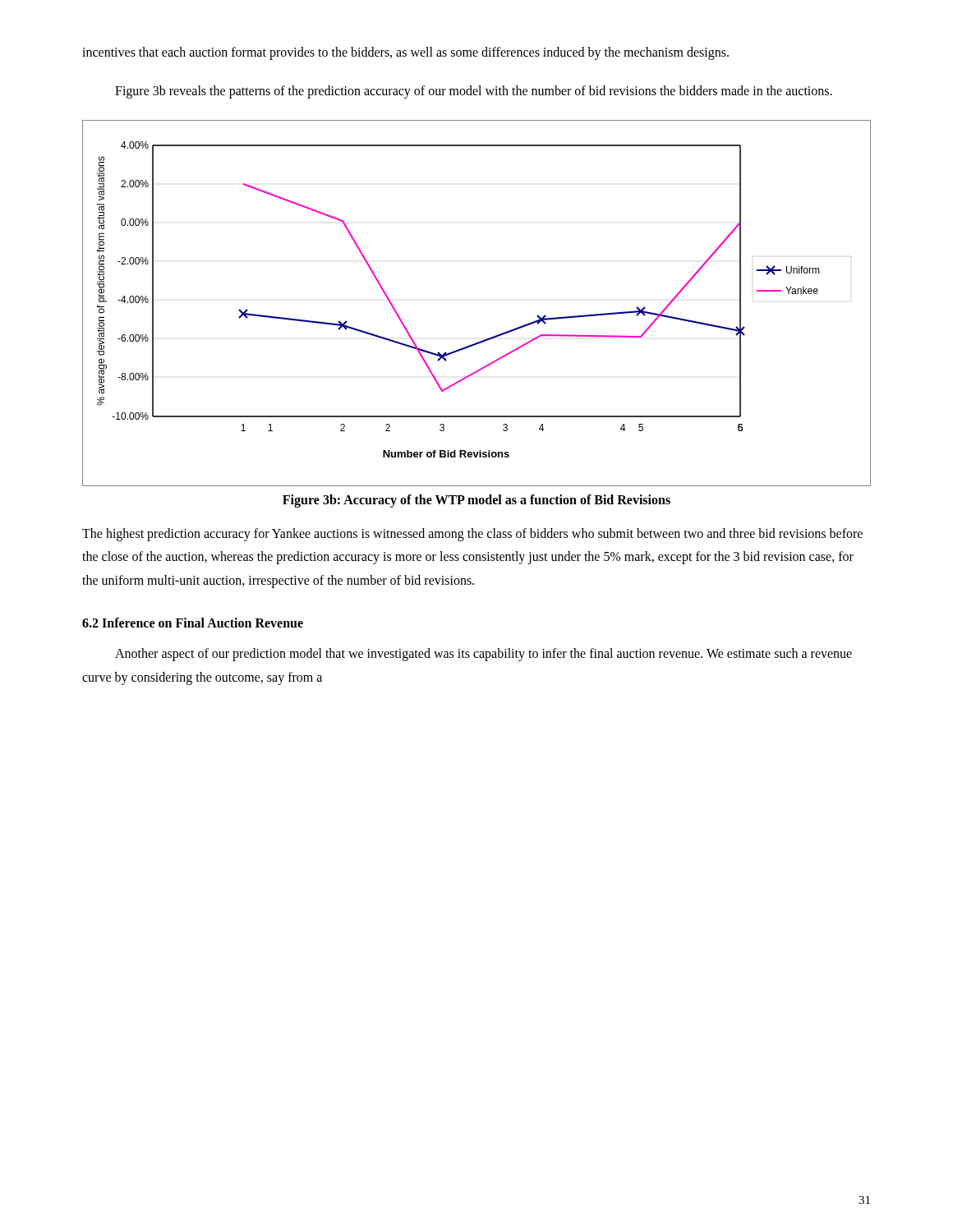Click the caption that begins "Figure 3b: Accuracy of"
This screenshot has width=953, height=1232.
pos(476,499)
